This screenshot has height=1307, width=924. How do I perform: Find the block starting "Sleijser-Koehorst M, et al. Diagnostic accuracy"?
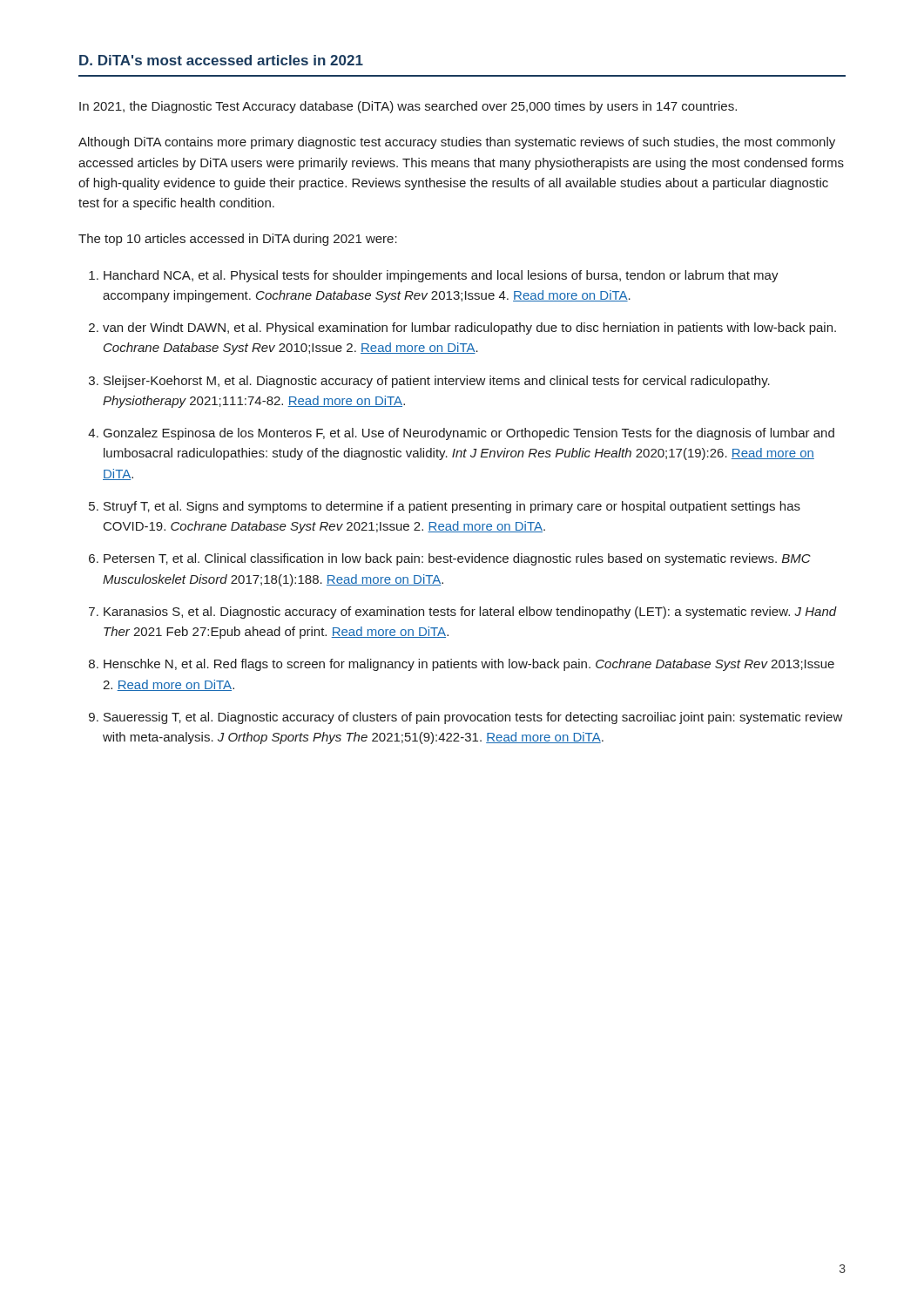point(437,390)
